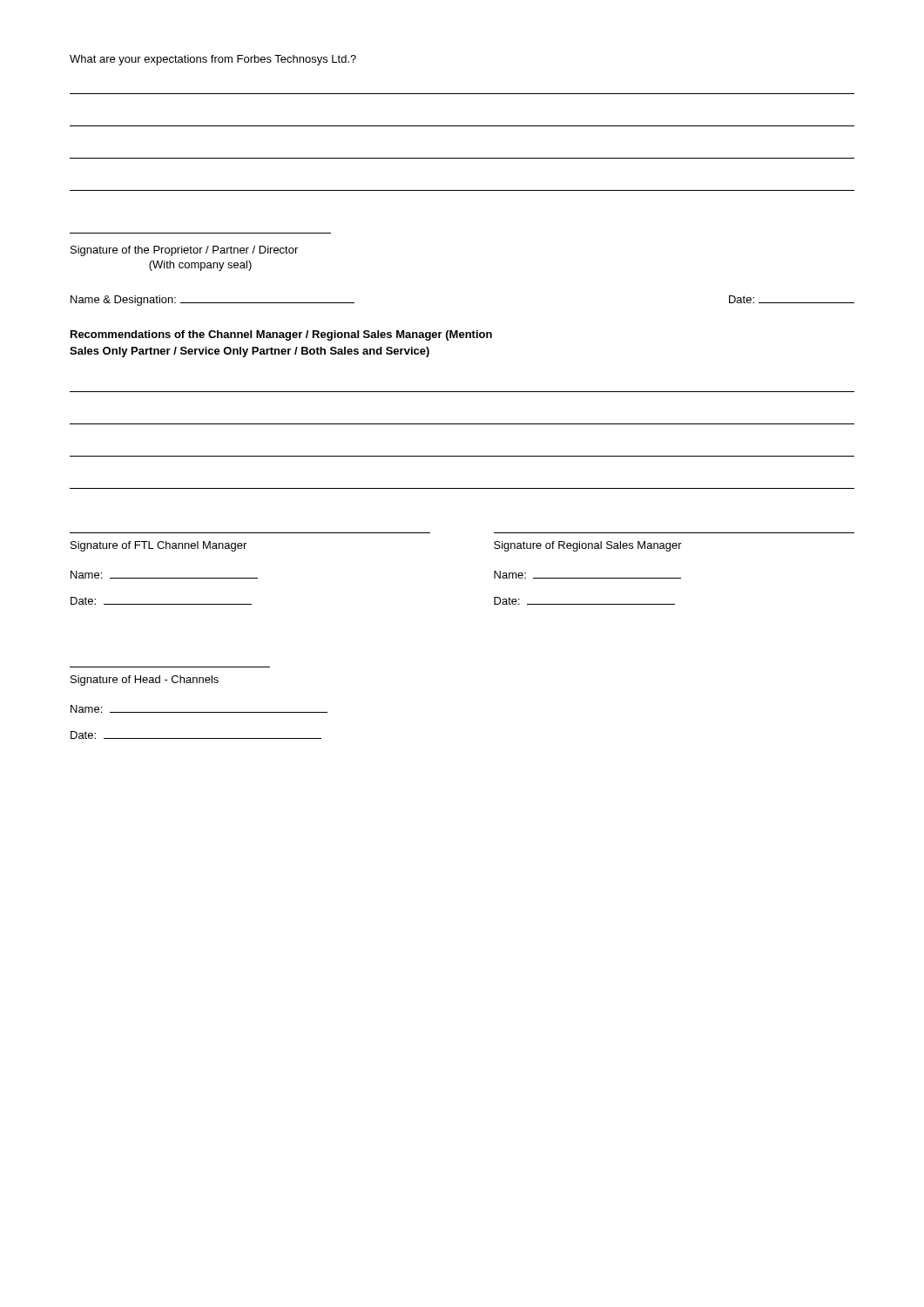Point to the element starting "Signature of the Proprietor /"
This screenshot has width=924, height=1307.
184,251
